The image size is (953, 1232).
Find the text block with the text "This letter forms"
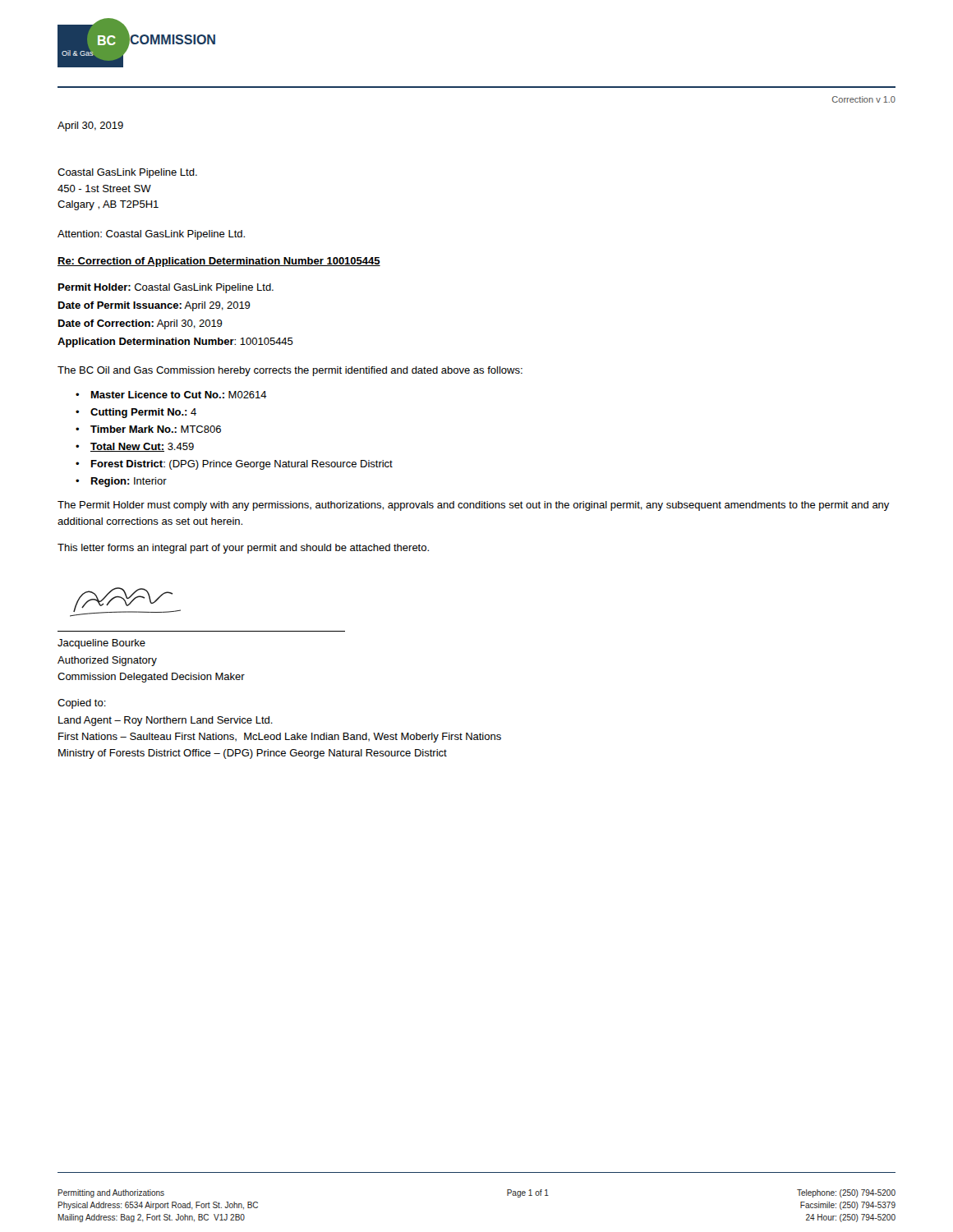pos(244,548)
